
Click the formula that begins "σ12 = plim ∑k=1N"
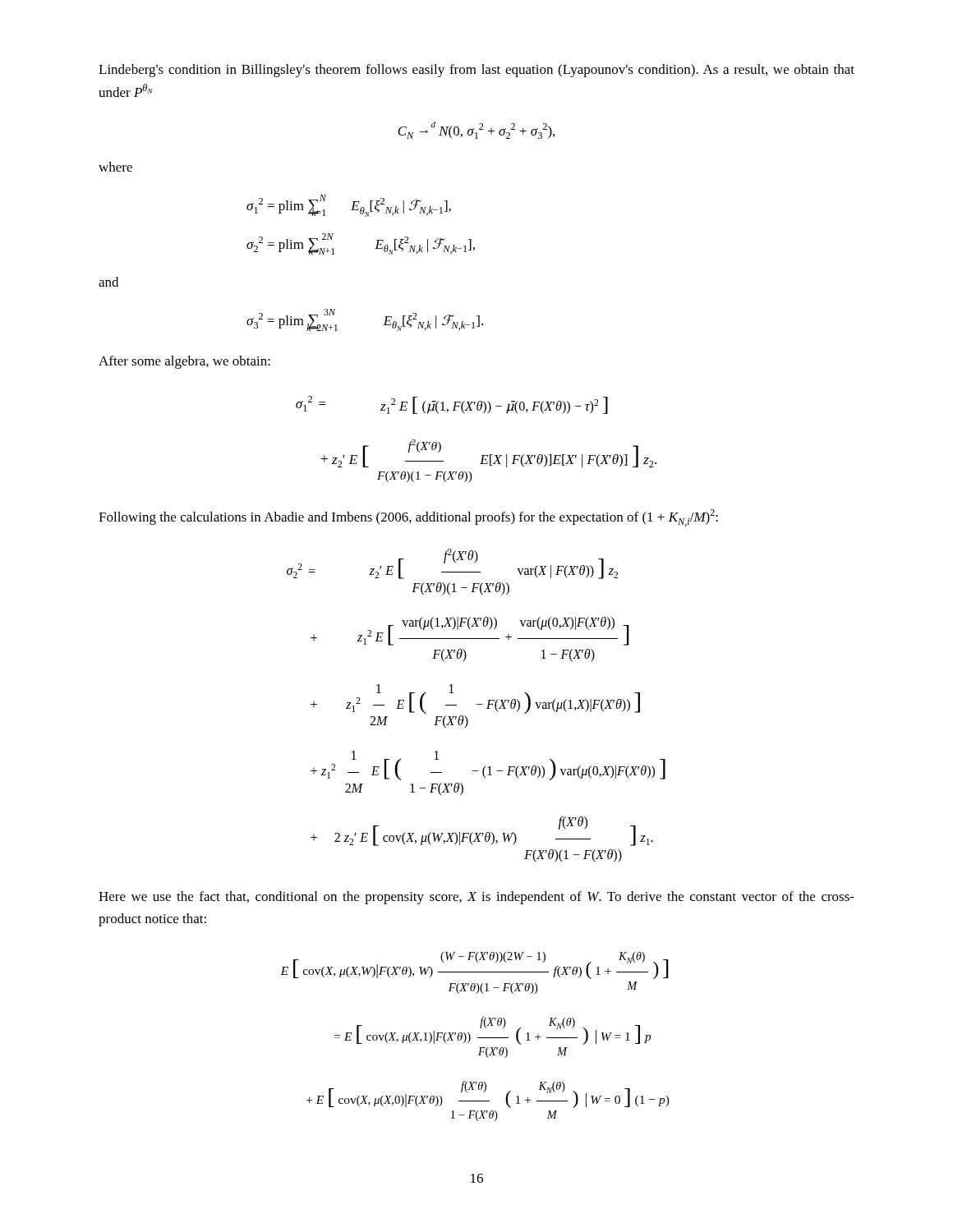[349, 206]
